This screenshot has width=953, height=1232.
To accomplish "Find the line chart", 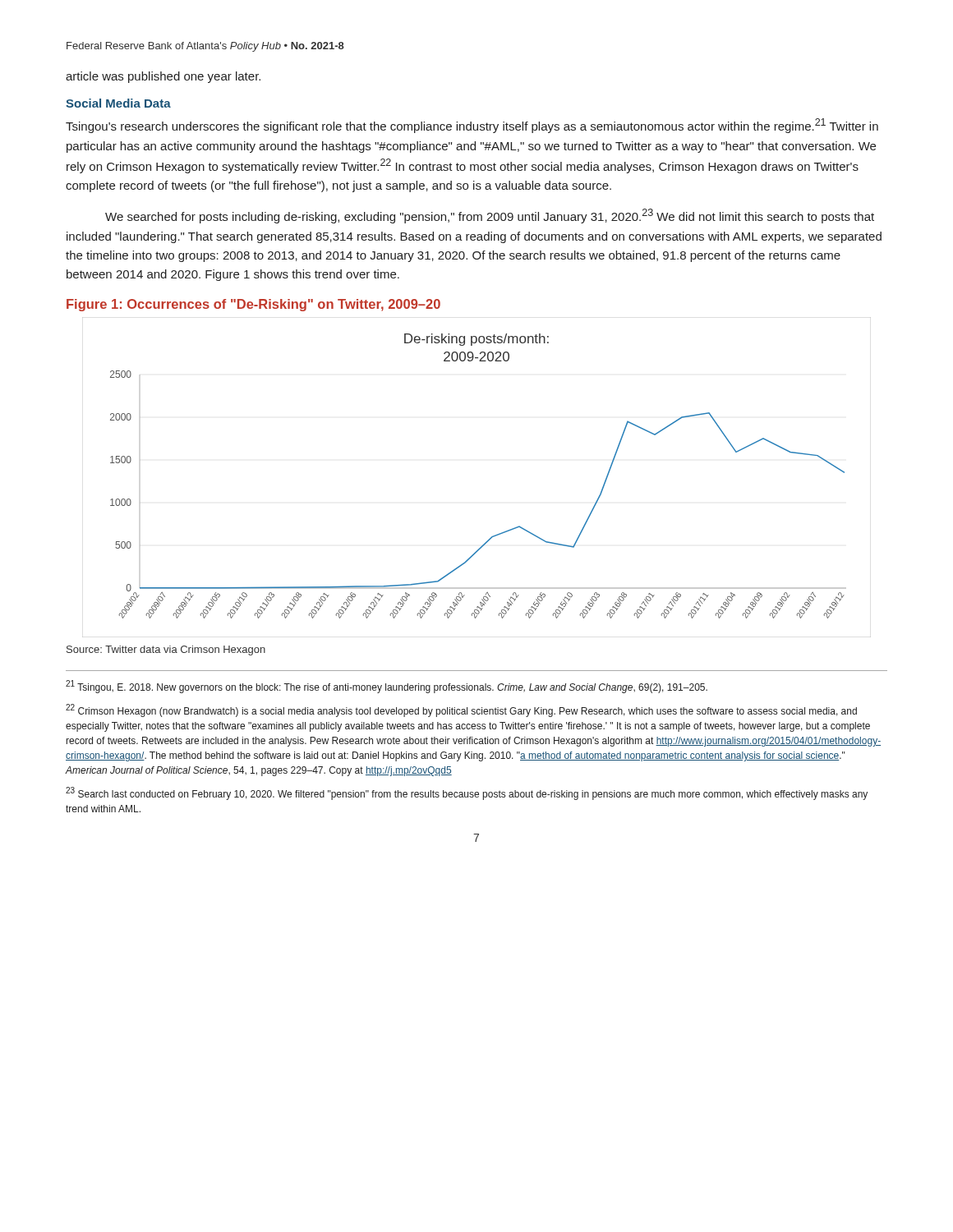I will 476,479.
